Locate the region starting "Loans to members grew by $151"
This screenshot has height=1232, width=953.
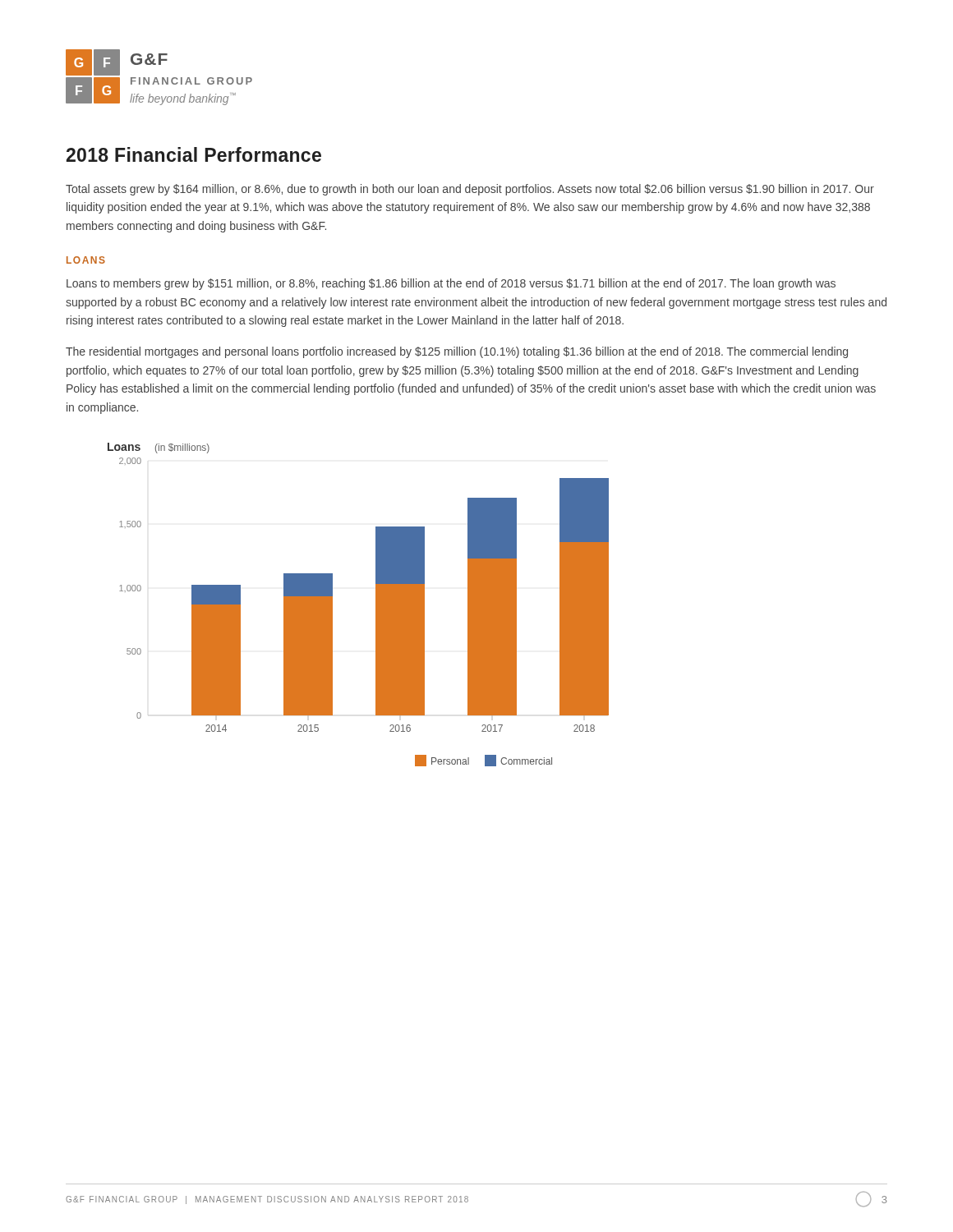476,302
